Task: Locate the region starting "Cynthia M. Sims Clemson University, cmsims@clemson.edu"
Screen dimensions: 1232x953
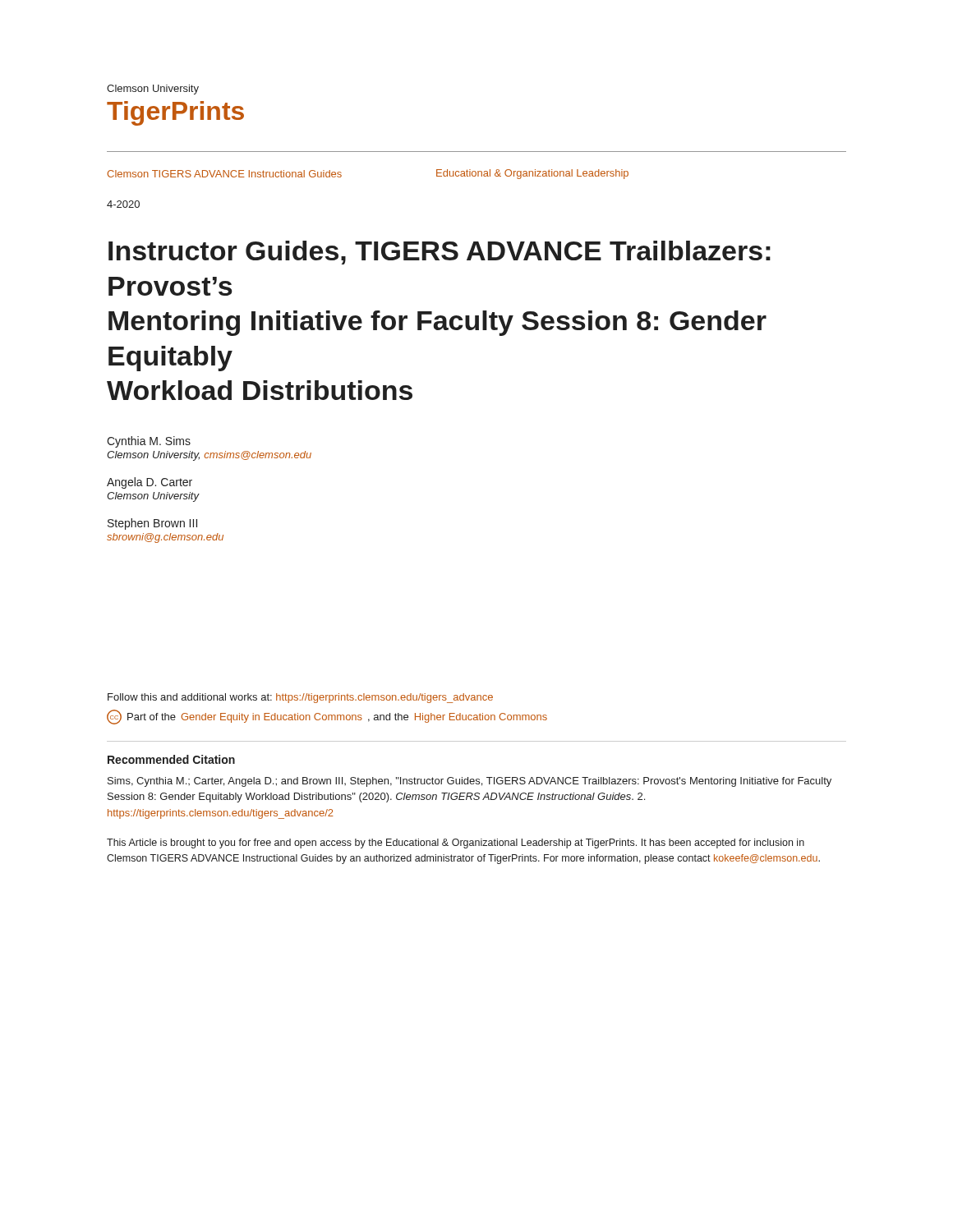Action: point(149,442)
